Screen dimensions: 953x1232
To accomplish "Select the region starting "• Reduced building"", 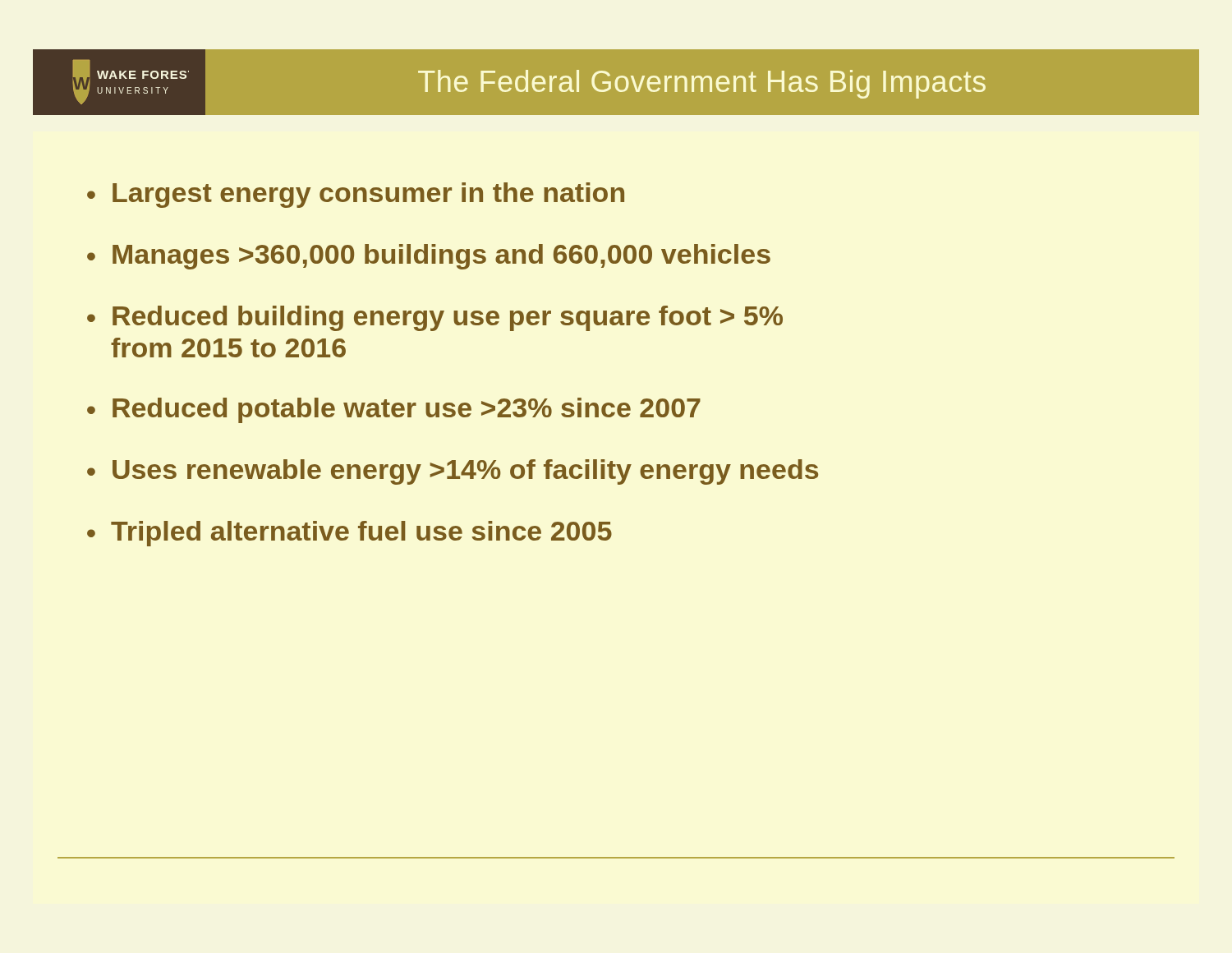I will [435, 332].
